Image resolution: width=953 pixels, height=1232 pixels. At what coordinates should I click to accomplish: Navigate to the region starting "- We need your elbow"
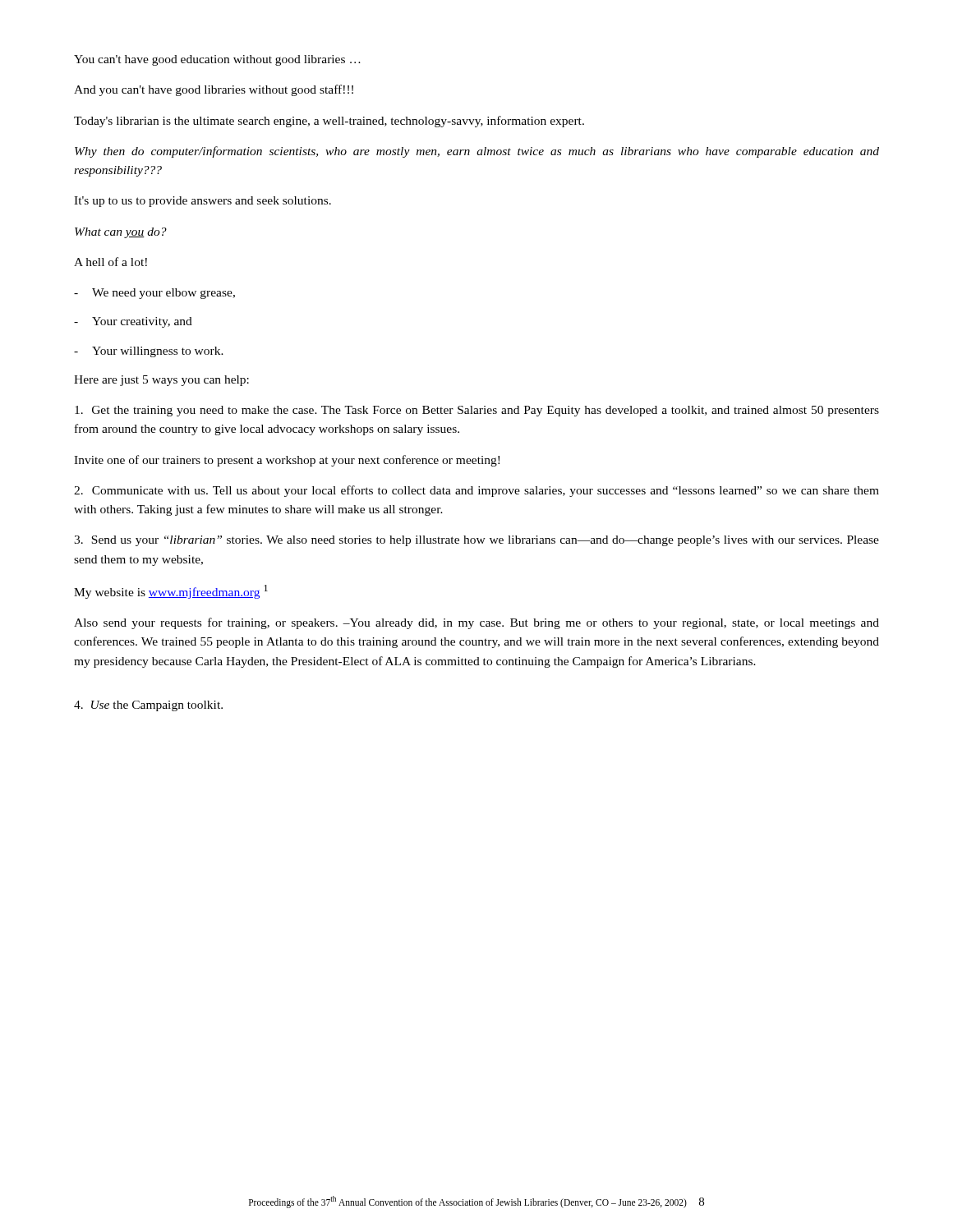coord(155,292)
